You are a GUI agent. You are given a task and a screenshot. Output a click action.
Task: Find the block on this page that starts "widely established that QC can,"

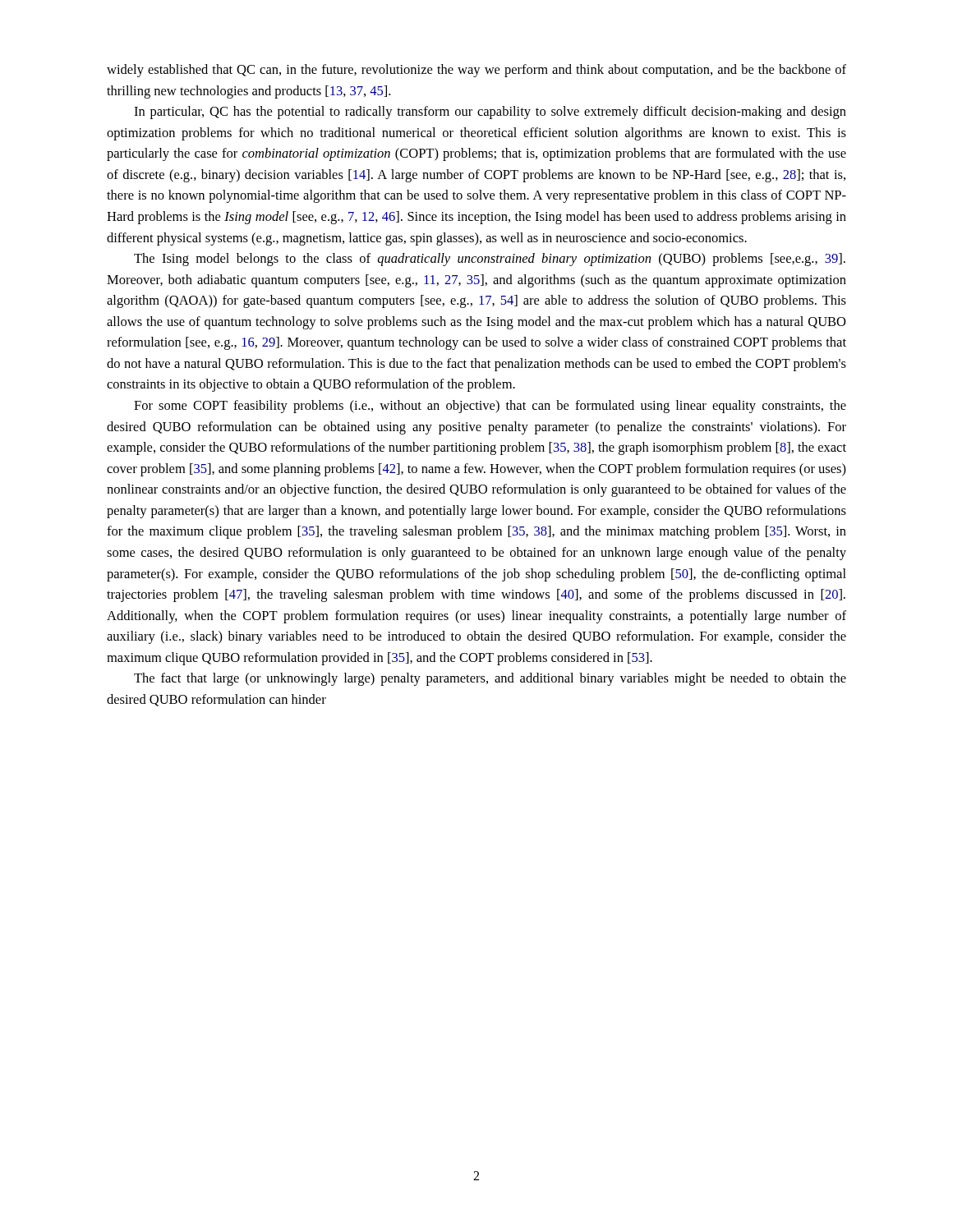pos(476,80)
